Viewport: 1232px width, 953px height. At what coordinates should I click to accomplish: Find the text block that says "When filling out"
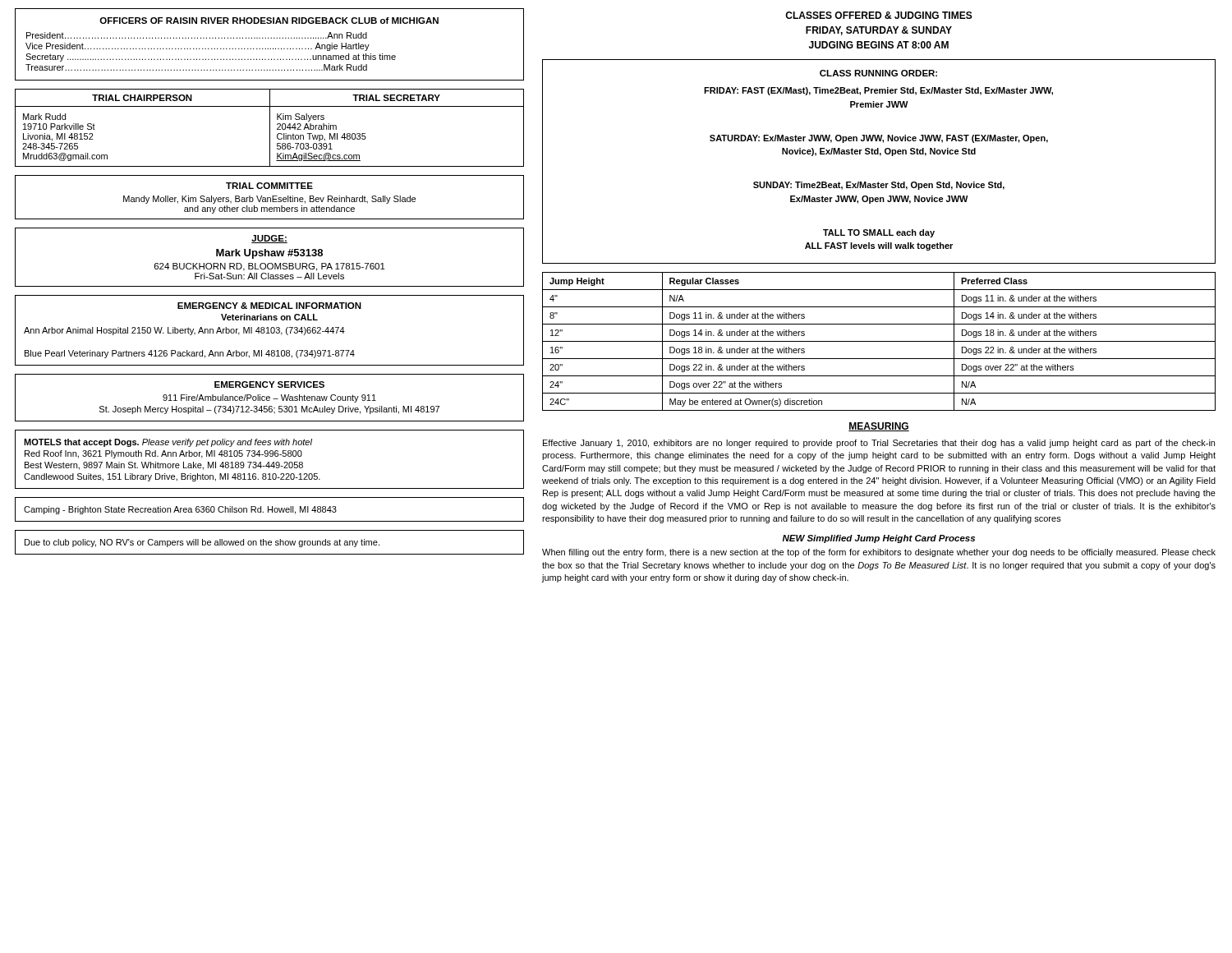point(879,566)
